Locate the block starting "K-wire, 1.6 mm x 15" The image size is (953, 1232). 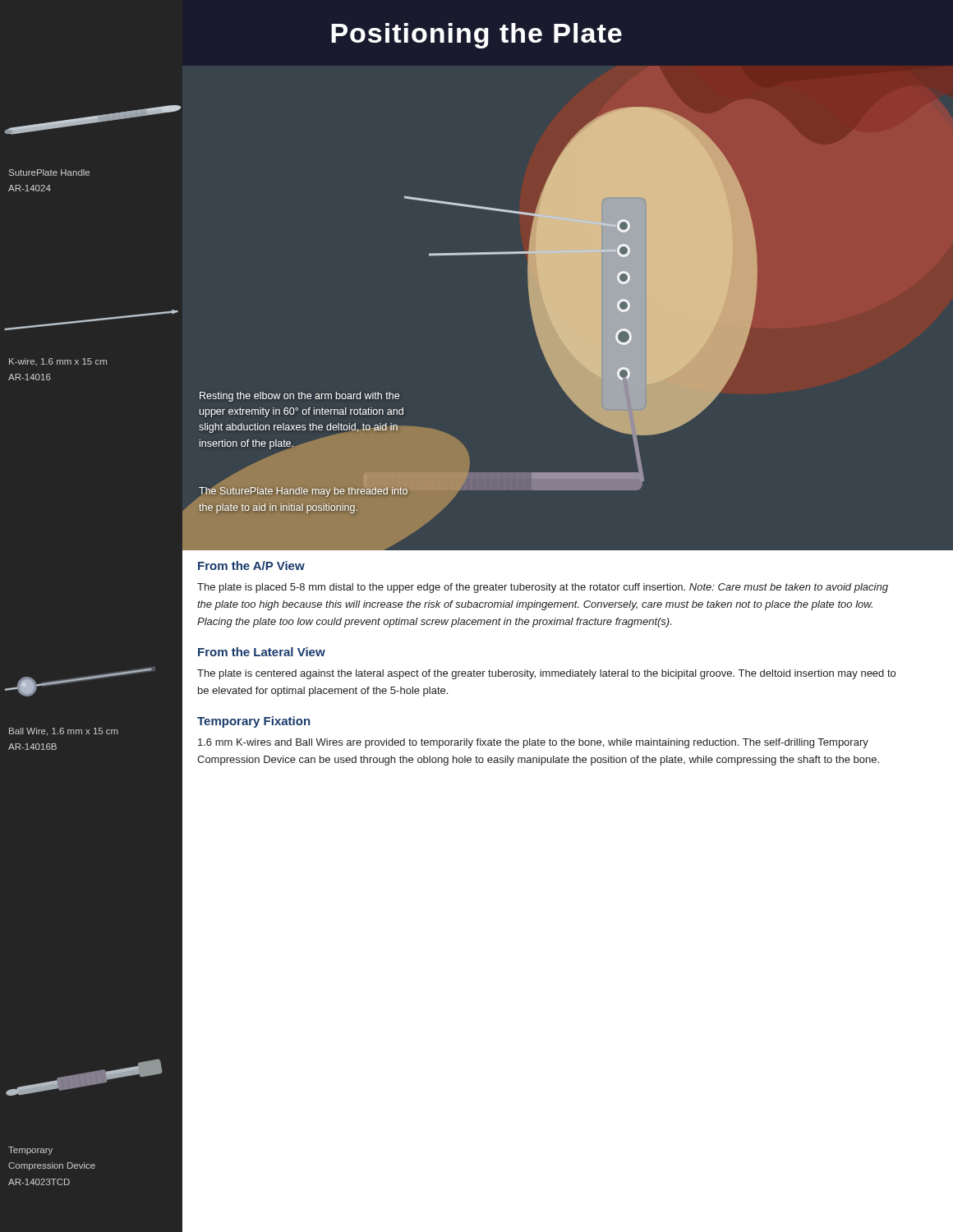pyautogui.click(x=58, y=369)
